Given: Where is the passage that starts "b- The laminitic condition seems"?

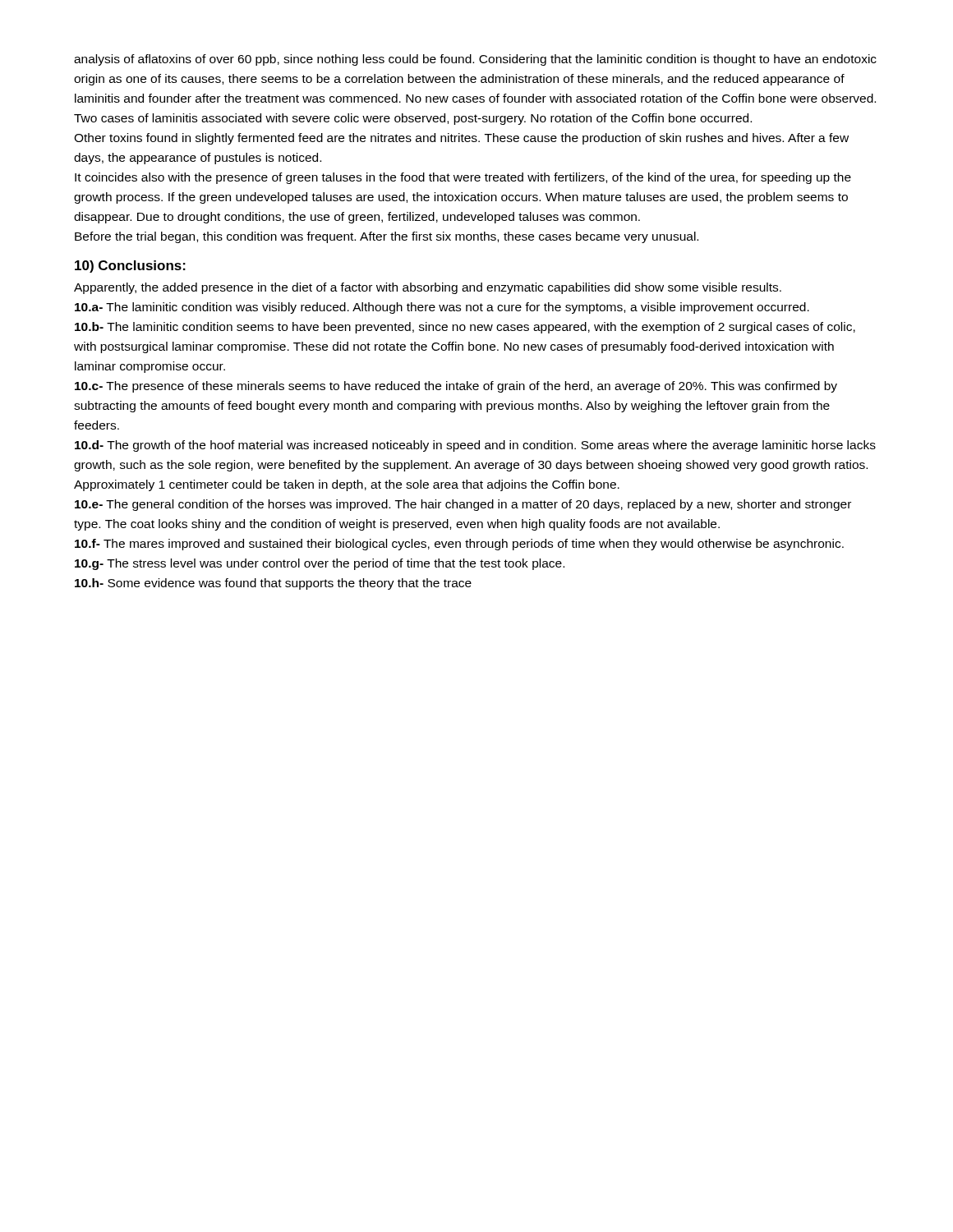Looking at the screenshot, I should (x=476, y=347).
